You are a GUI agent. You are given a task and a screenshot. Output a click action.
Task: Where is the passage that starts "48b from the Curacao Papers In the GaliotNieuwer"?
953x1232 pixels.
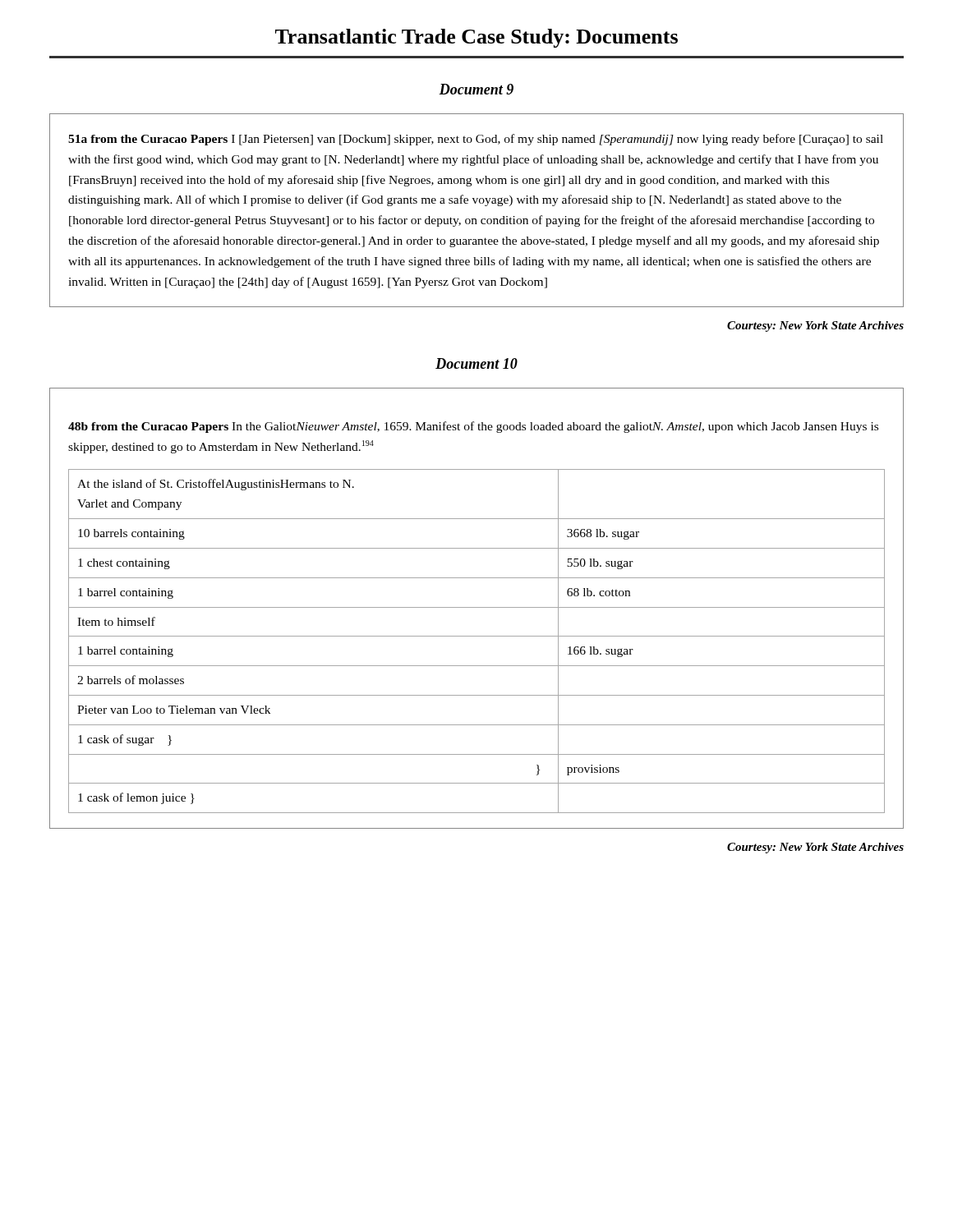click(476, 615)
